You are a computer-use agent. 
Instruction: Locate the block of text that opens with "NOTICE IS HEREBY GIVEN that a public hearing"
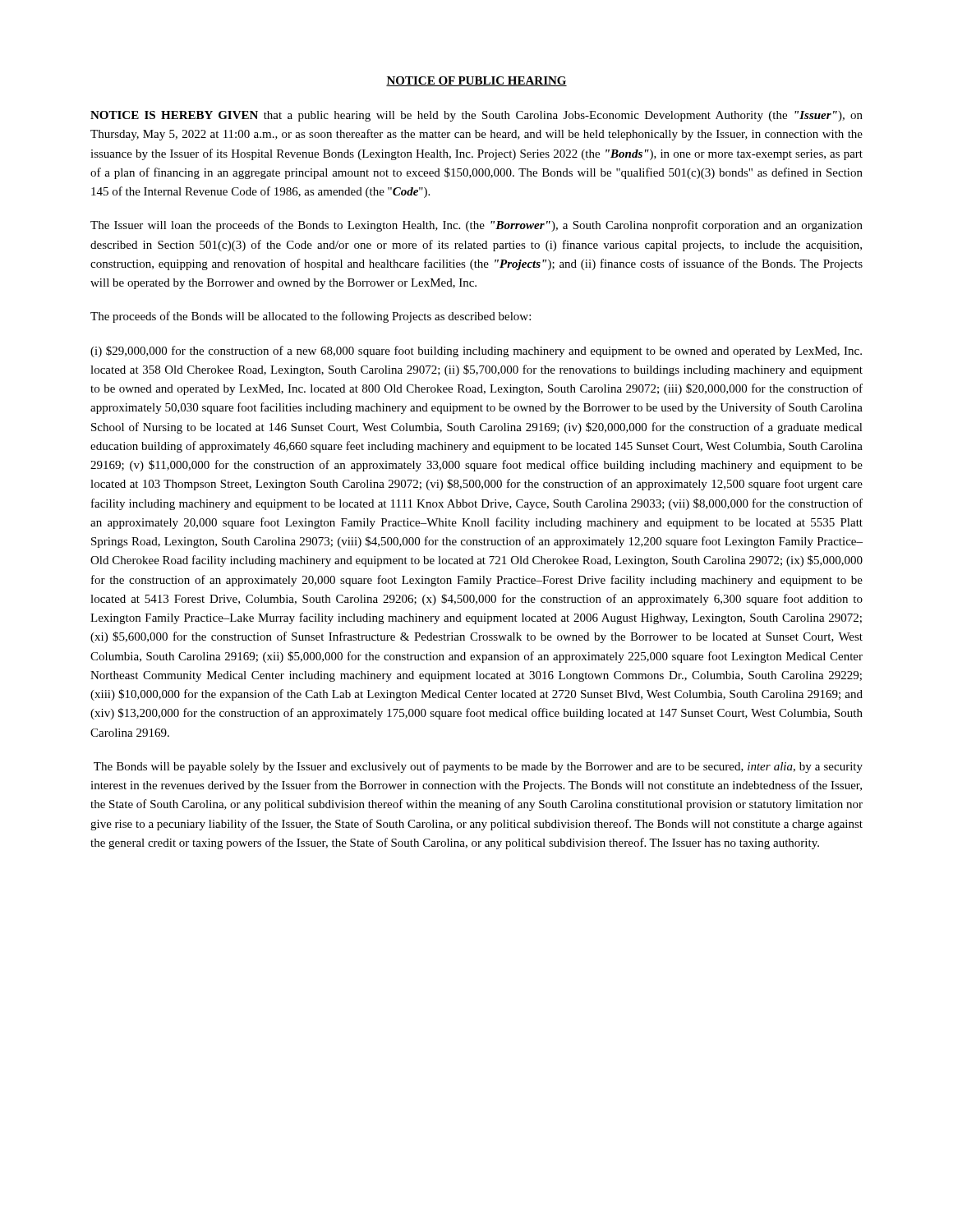coord(476,153)
